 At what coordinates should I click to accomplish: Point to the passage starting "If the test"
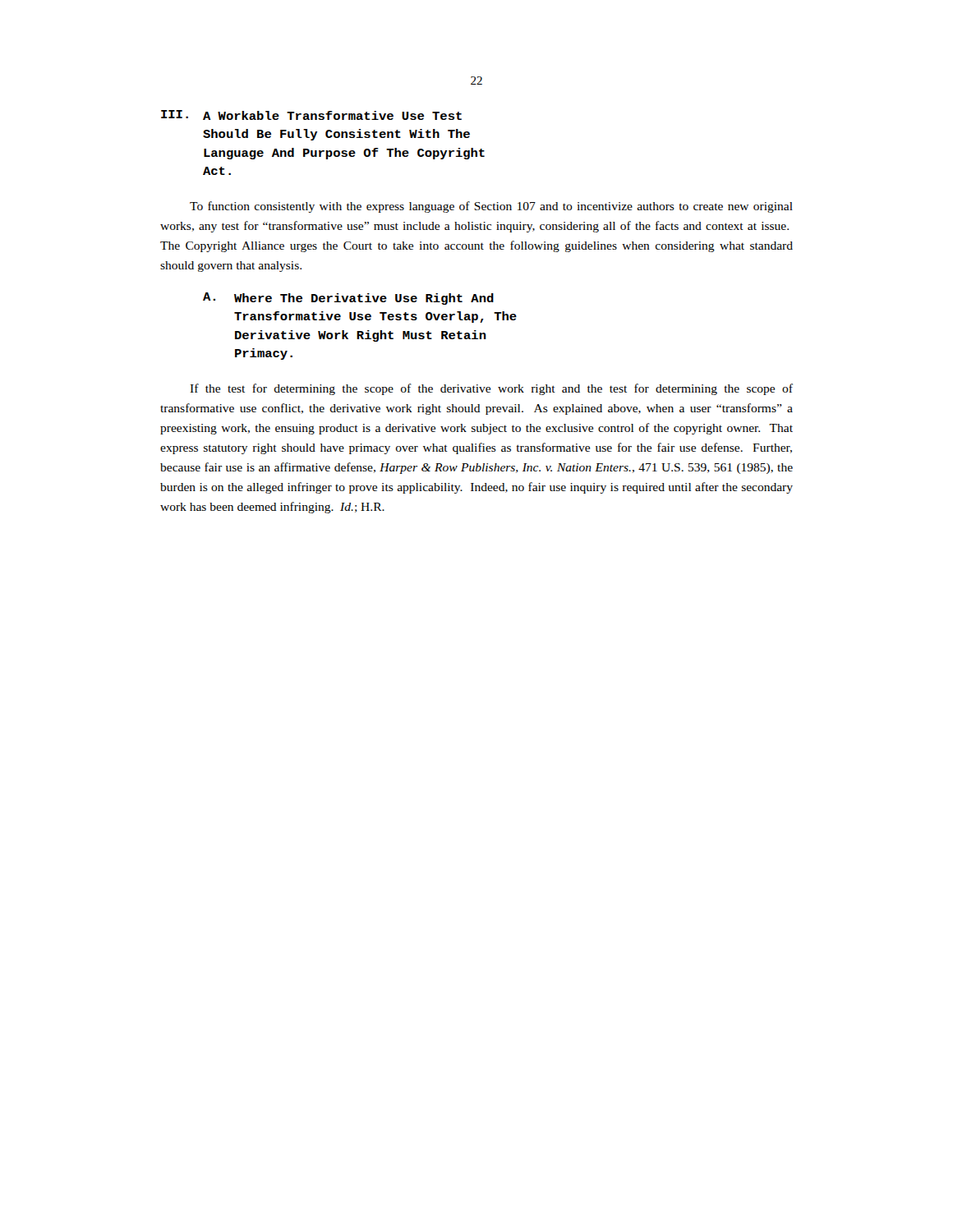[476, 447]
